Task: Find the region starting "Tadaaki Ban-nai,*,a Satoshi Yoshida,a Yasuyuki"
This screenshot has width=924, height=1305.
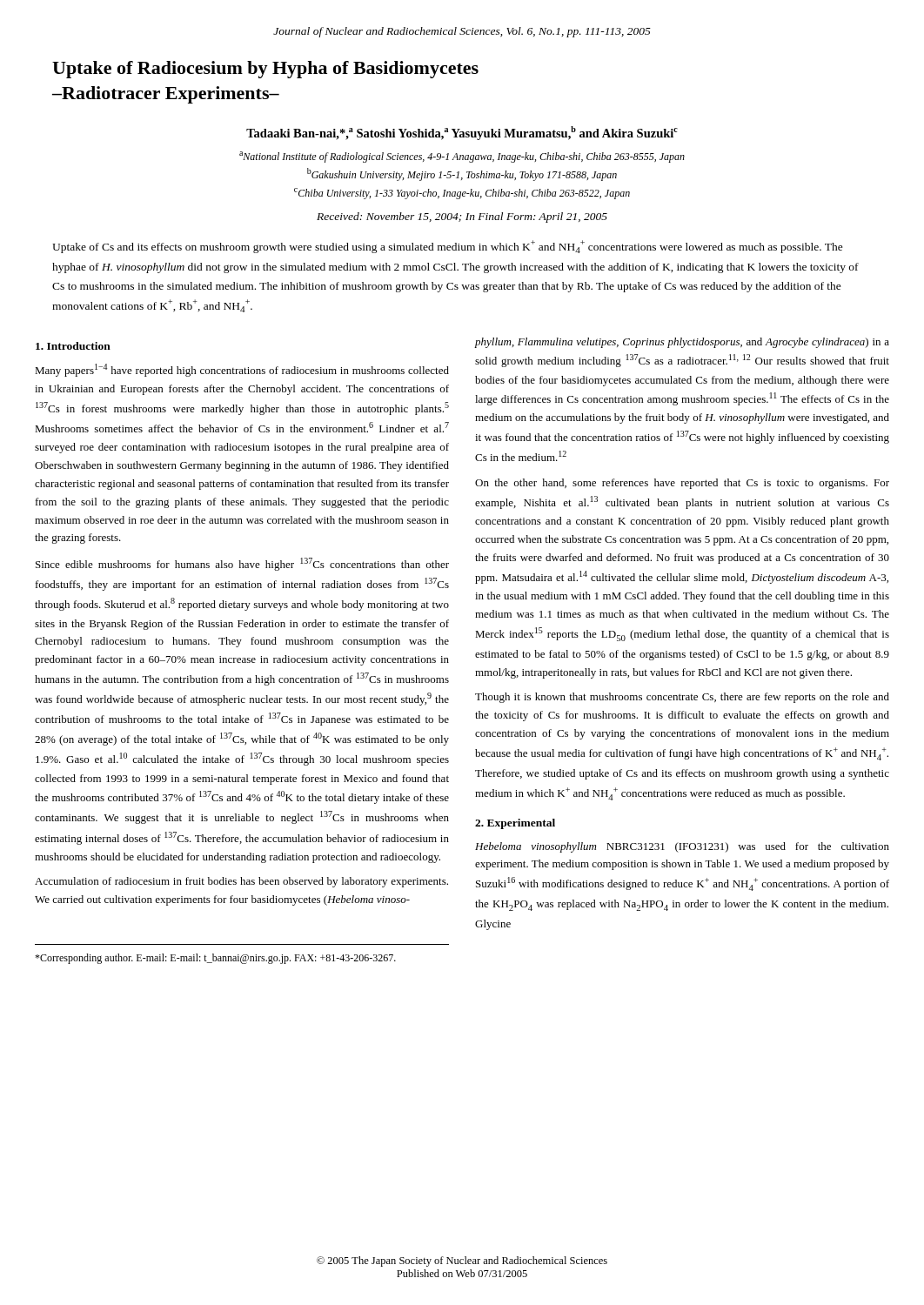Action: [x=462, y=132]
